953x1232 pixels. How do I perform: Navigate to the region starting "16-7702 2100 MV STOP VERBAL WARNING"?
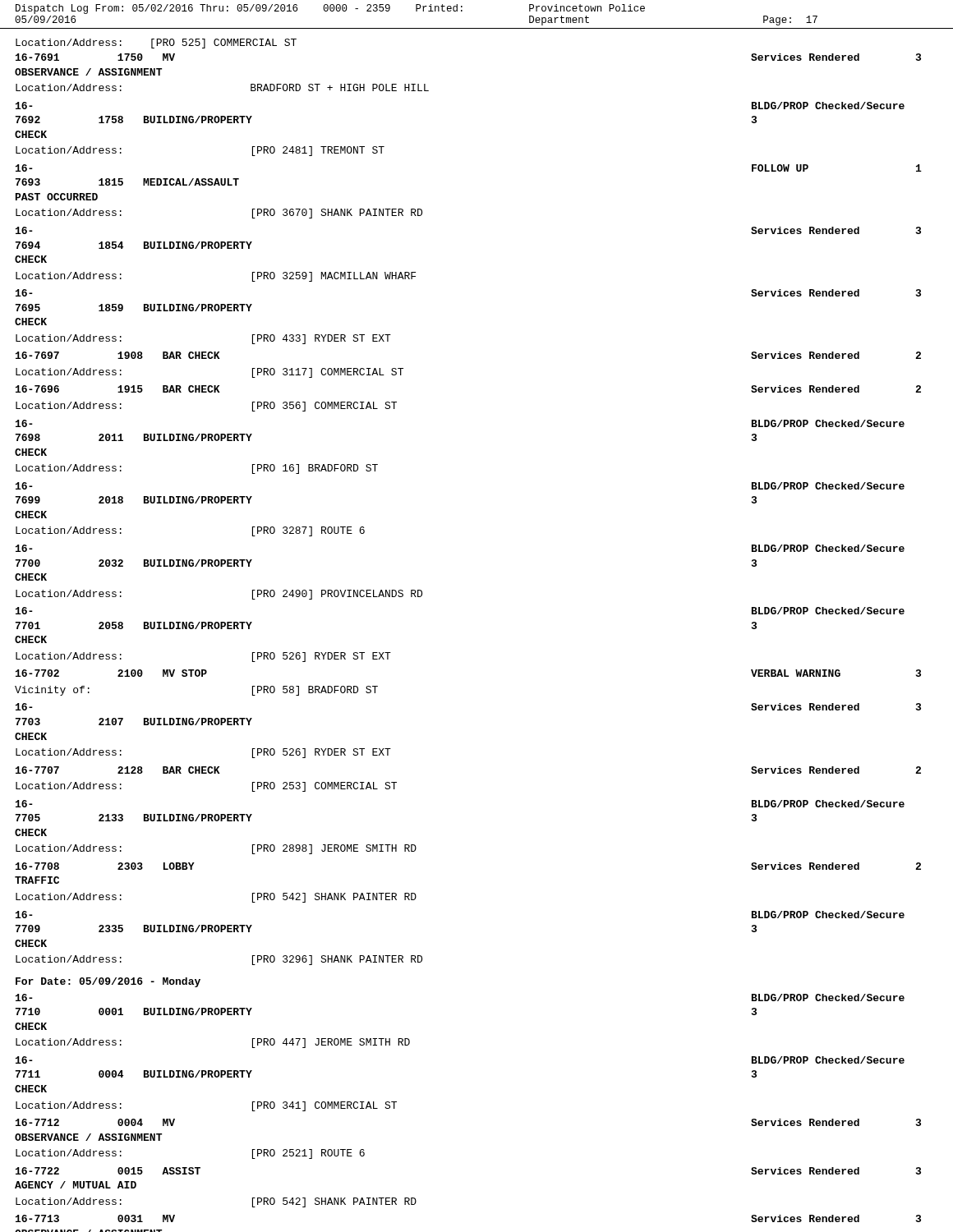pyautogui.click(x=37, y=673)
